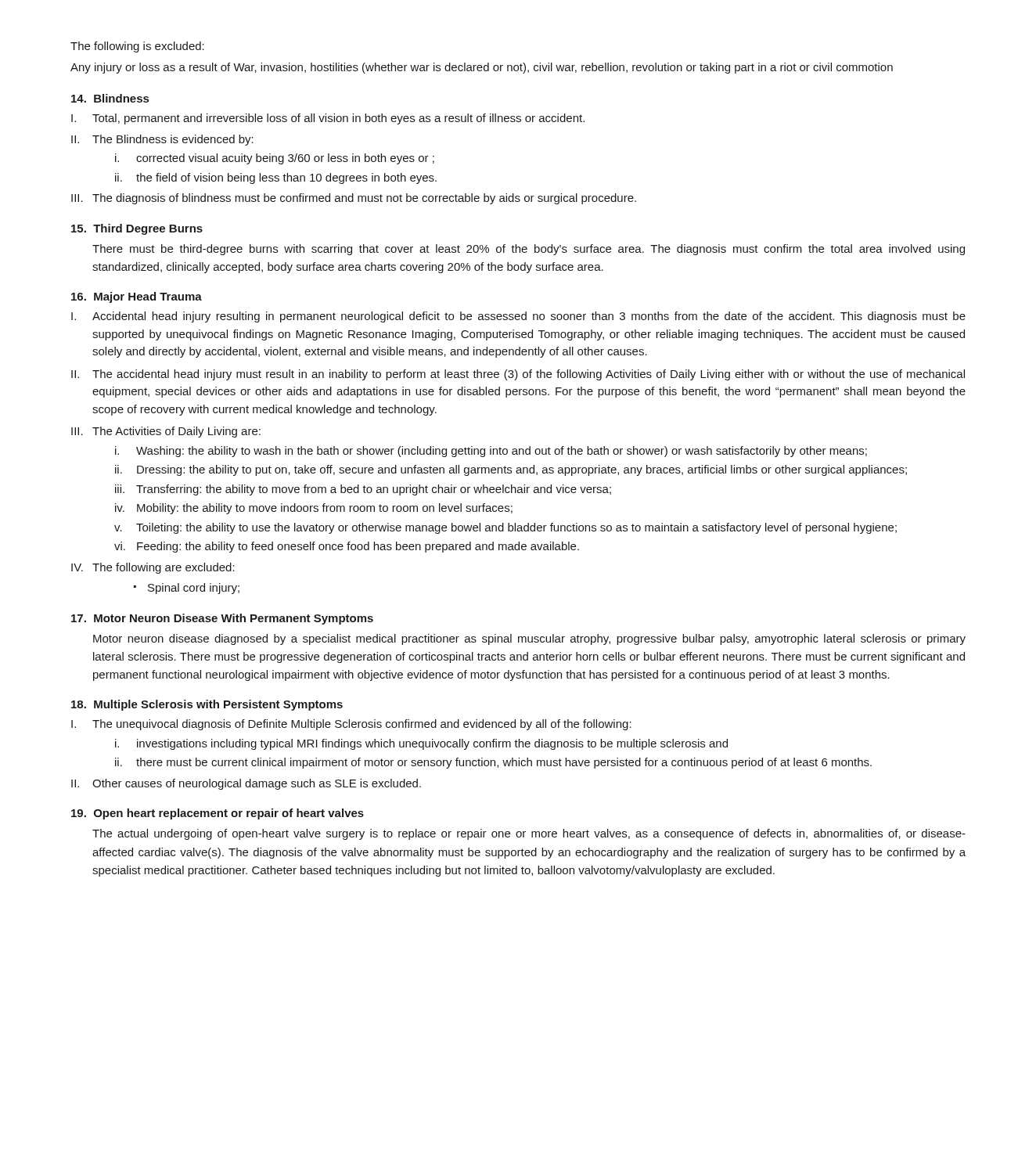1036x1174 pixels.
Task: Locate the text "14. Blindness"
Action: click(x=110, y=98)
